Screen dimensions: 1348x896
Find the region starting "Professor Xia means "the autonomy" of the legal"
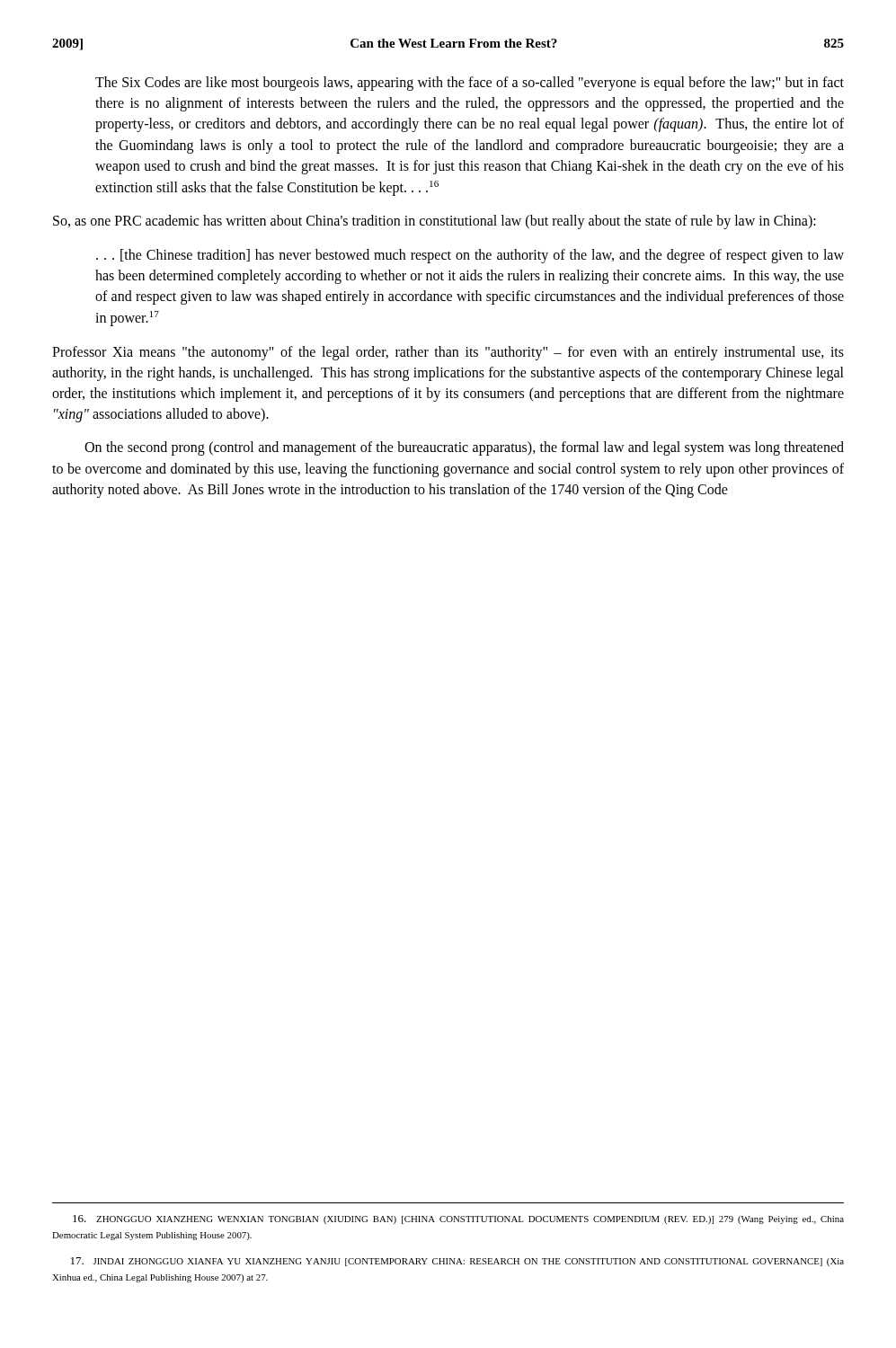(x=448, y=383)
